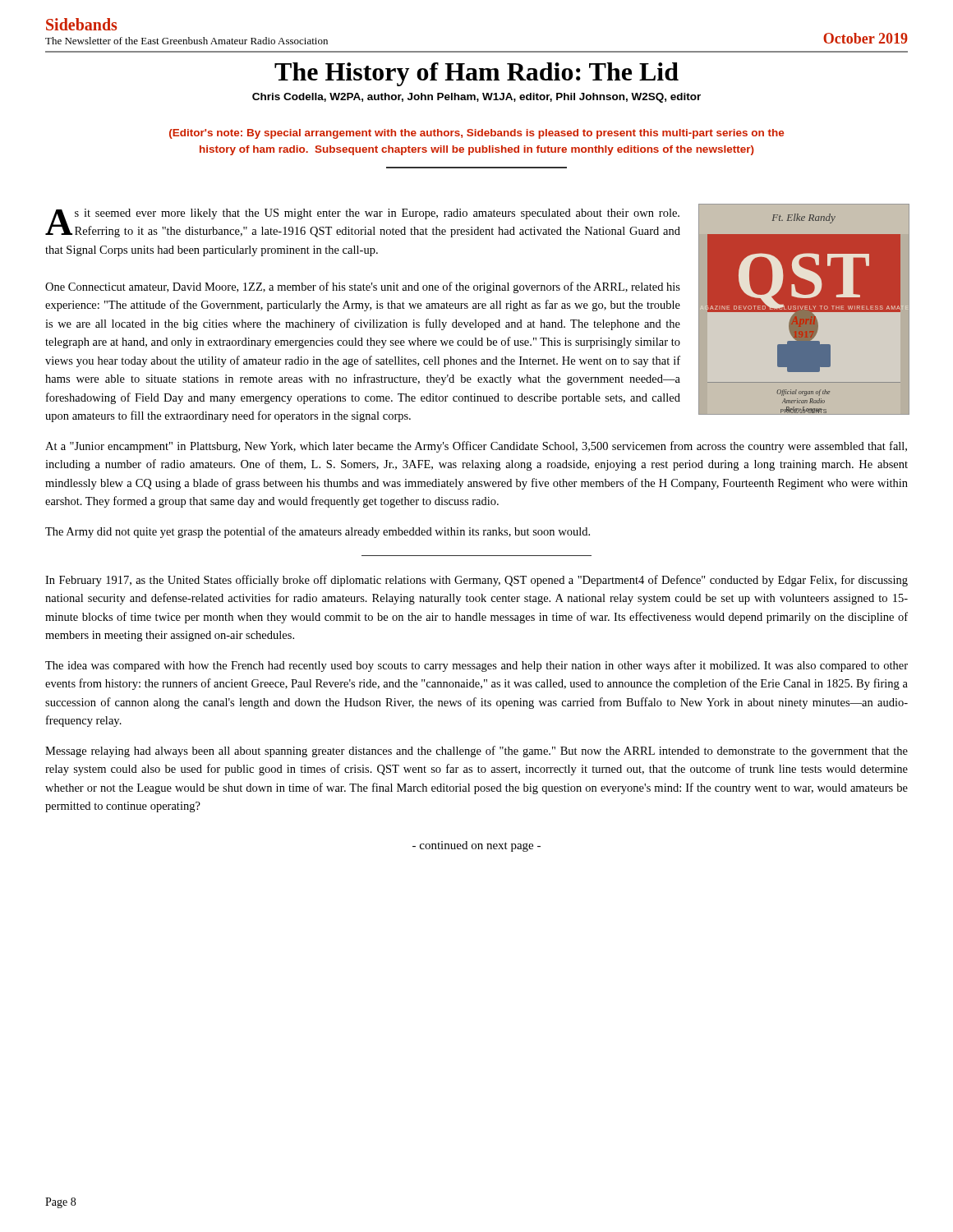Locate the block of text that opens with "Message relaying had always been all about spanning"

tap(476, 778)
